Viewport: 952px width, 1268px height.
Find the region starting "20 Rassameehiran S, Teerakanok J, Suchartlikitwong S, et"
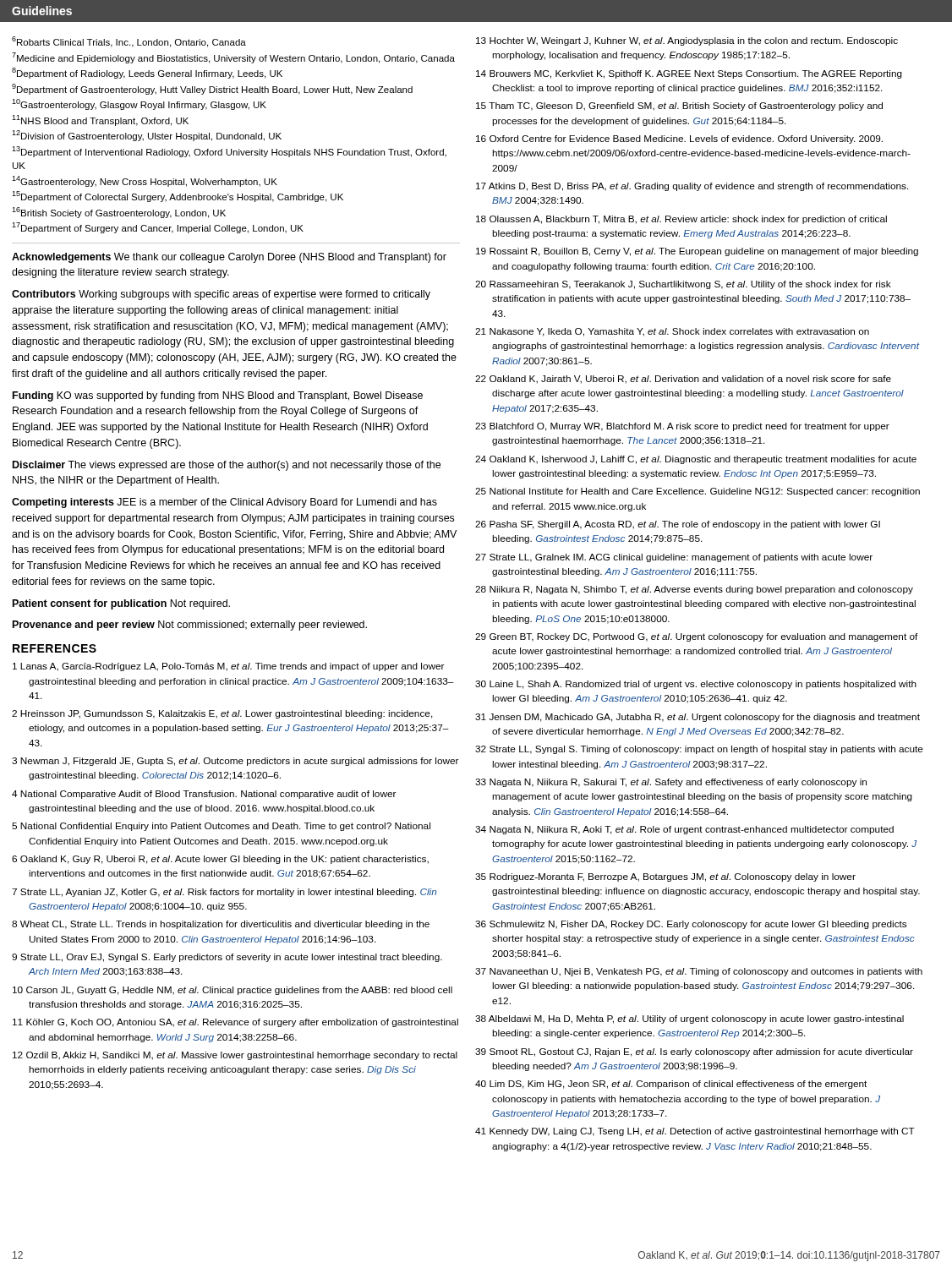click(693, 299)
